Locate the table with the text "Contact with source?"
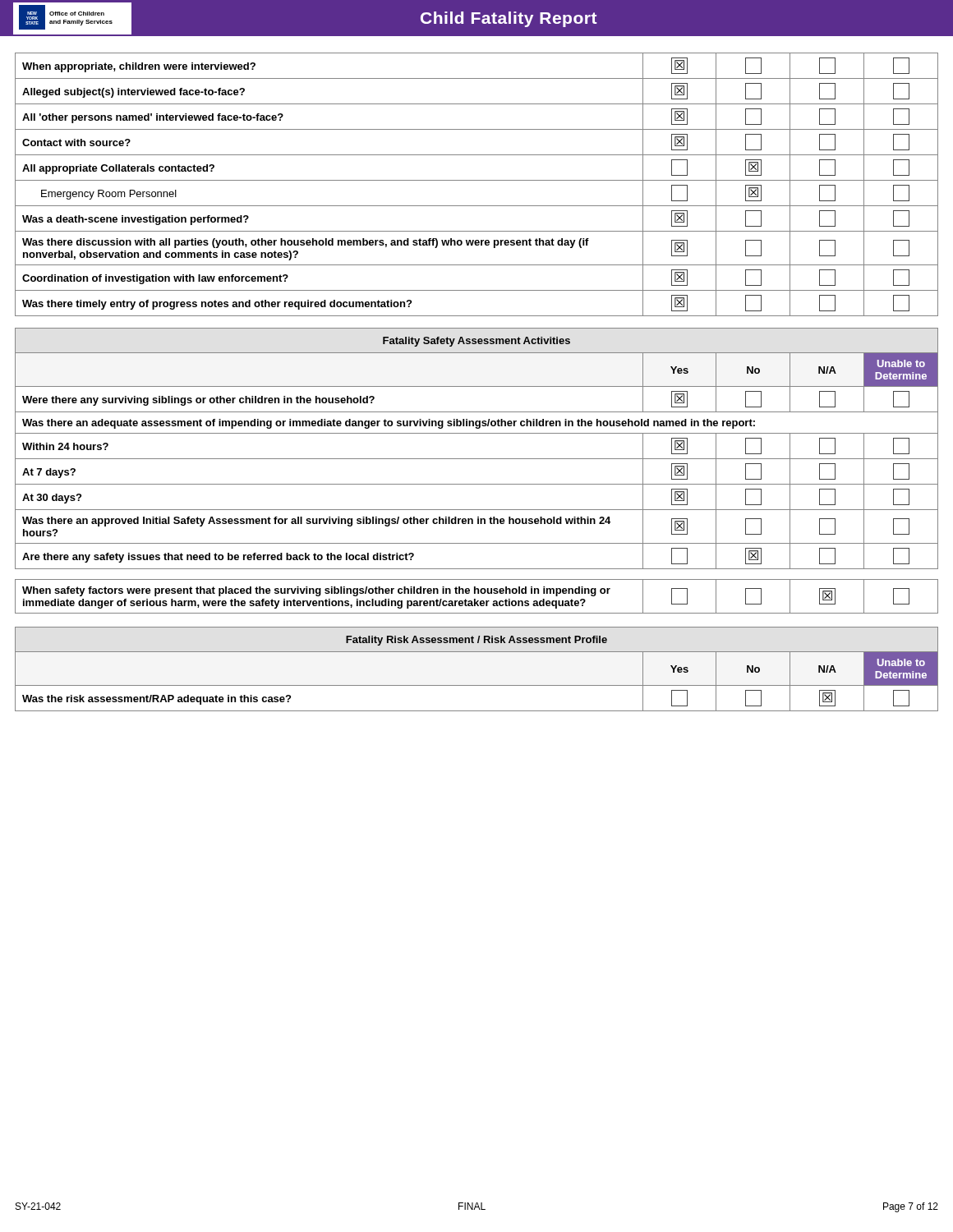953x1232 pixels. (x=476, y=184)
